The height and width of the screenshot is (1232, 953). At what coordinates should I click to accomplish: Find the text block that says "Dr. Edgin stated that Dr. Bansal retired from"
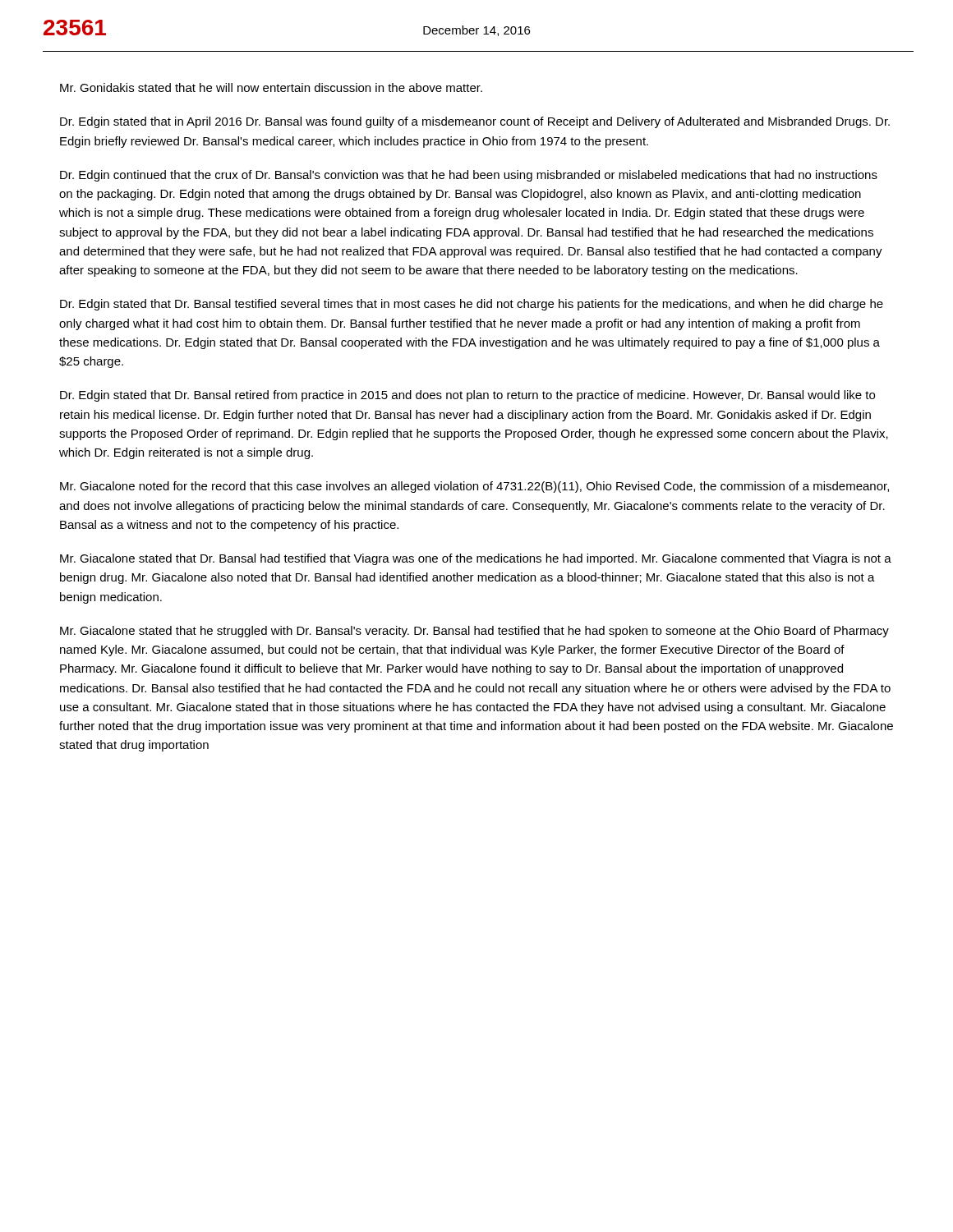[474, 424]
